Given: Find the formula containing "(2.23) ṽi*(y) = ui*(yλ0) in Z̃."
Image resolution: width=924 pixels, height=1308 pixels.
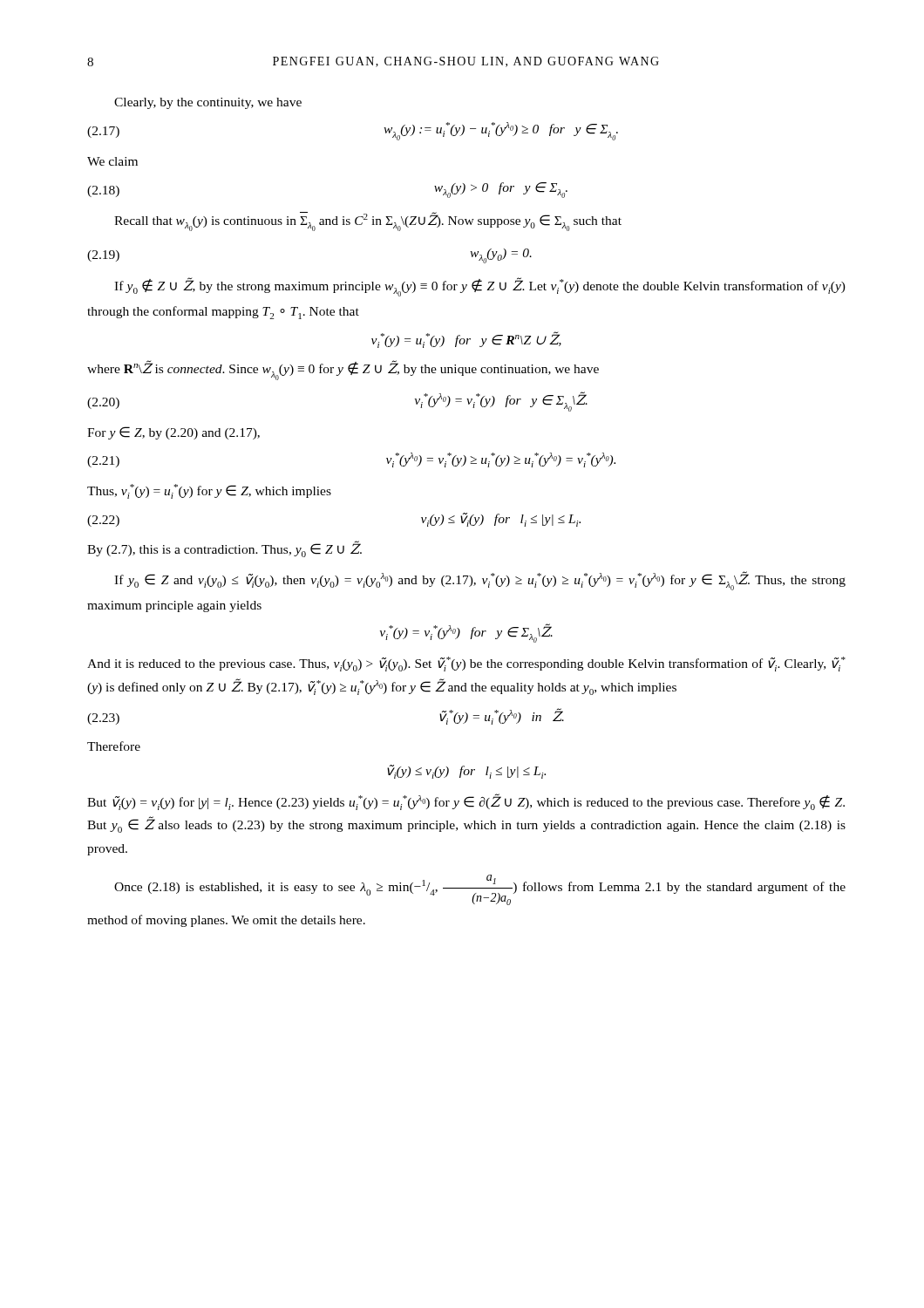Looking at the screenshot, I should coord(466,717).
